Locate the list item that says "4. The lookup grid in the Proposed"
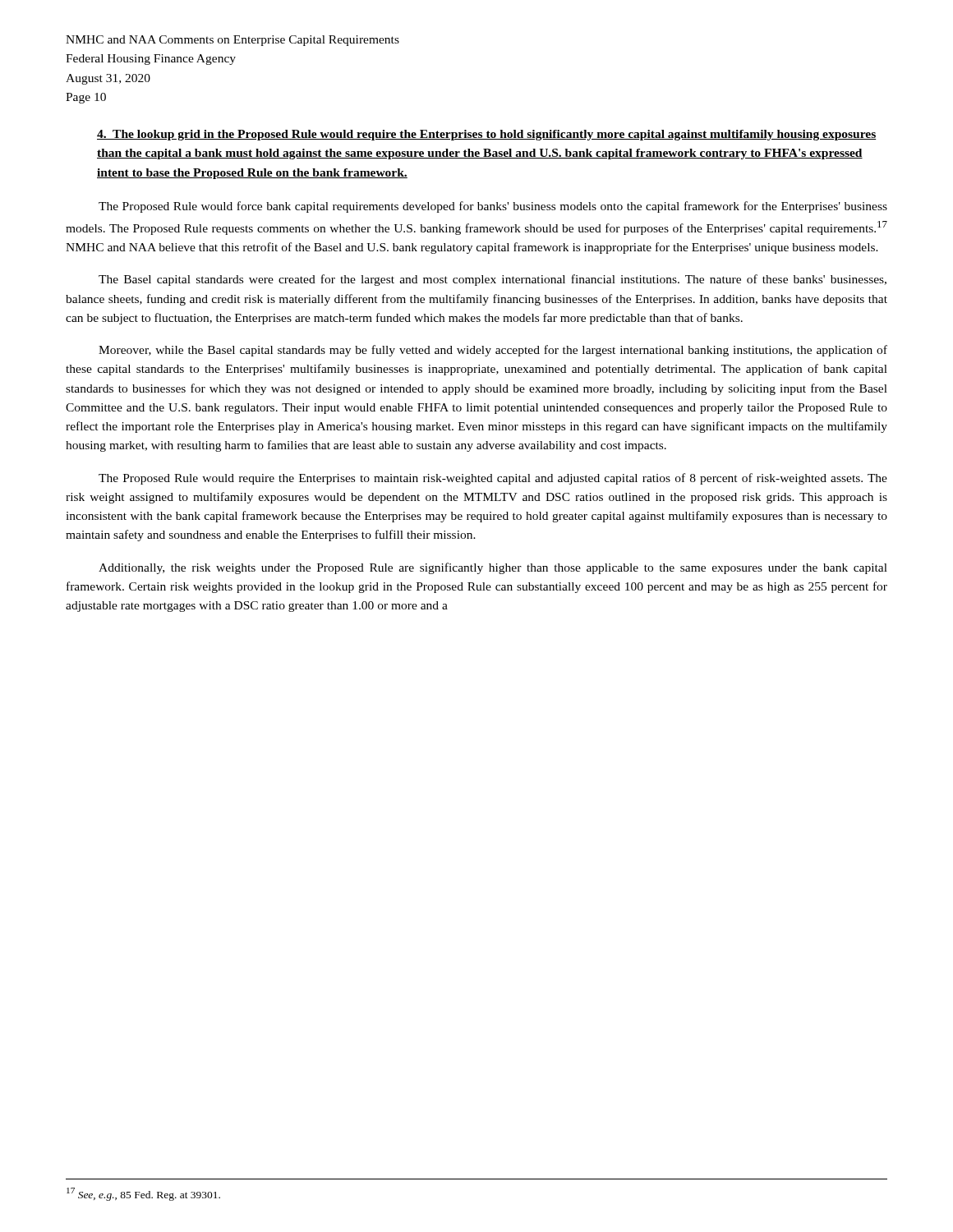 pyautogui.click(x=486, y=153)
